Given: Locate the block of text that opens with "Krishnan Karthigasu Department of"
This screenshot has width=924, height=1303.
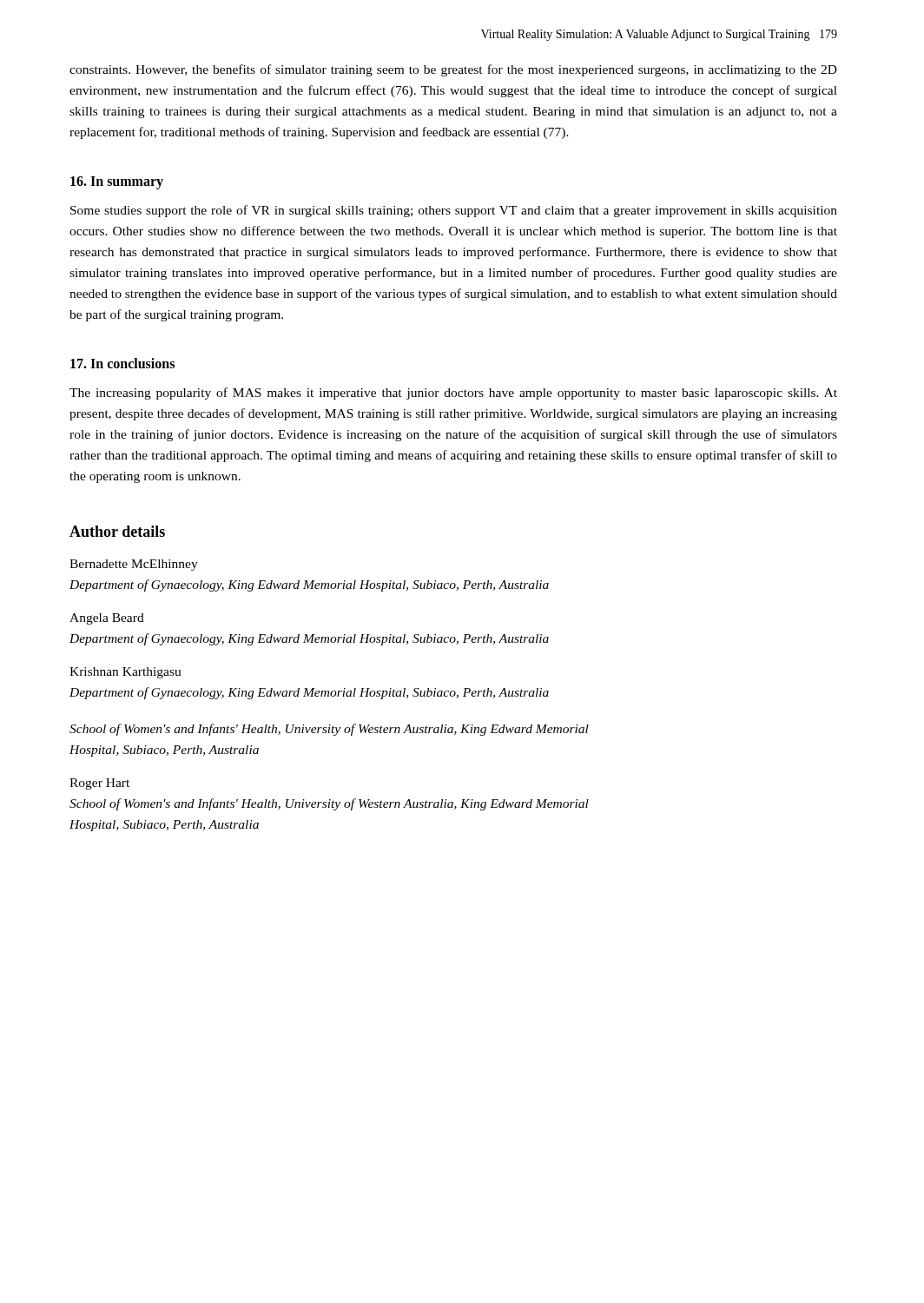Looking at the screenshot, I should click(125, 673).
